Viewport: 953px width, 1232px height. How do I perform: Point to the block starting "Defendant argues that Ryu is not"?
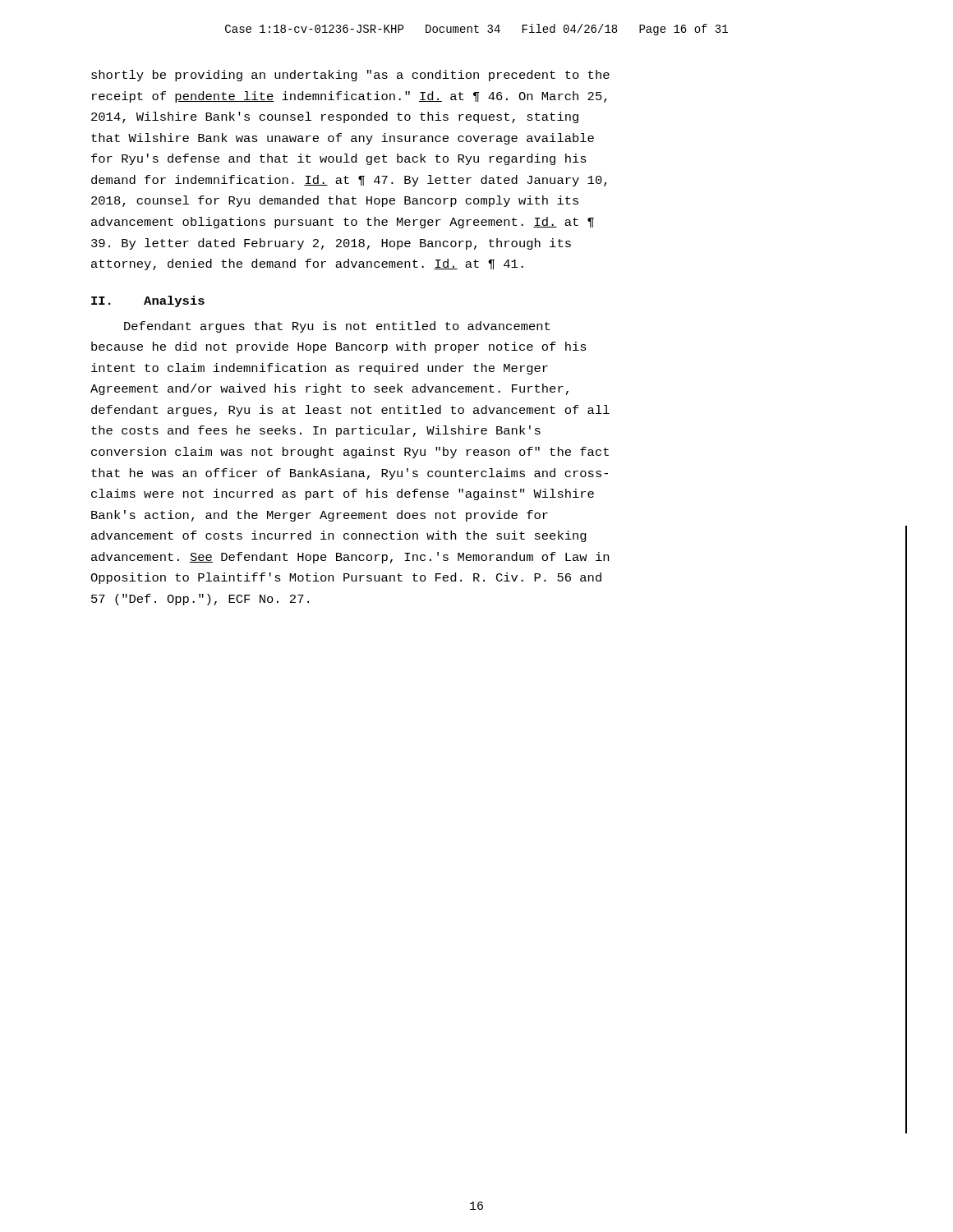click(x=350, y=463)
